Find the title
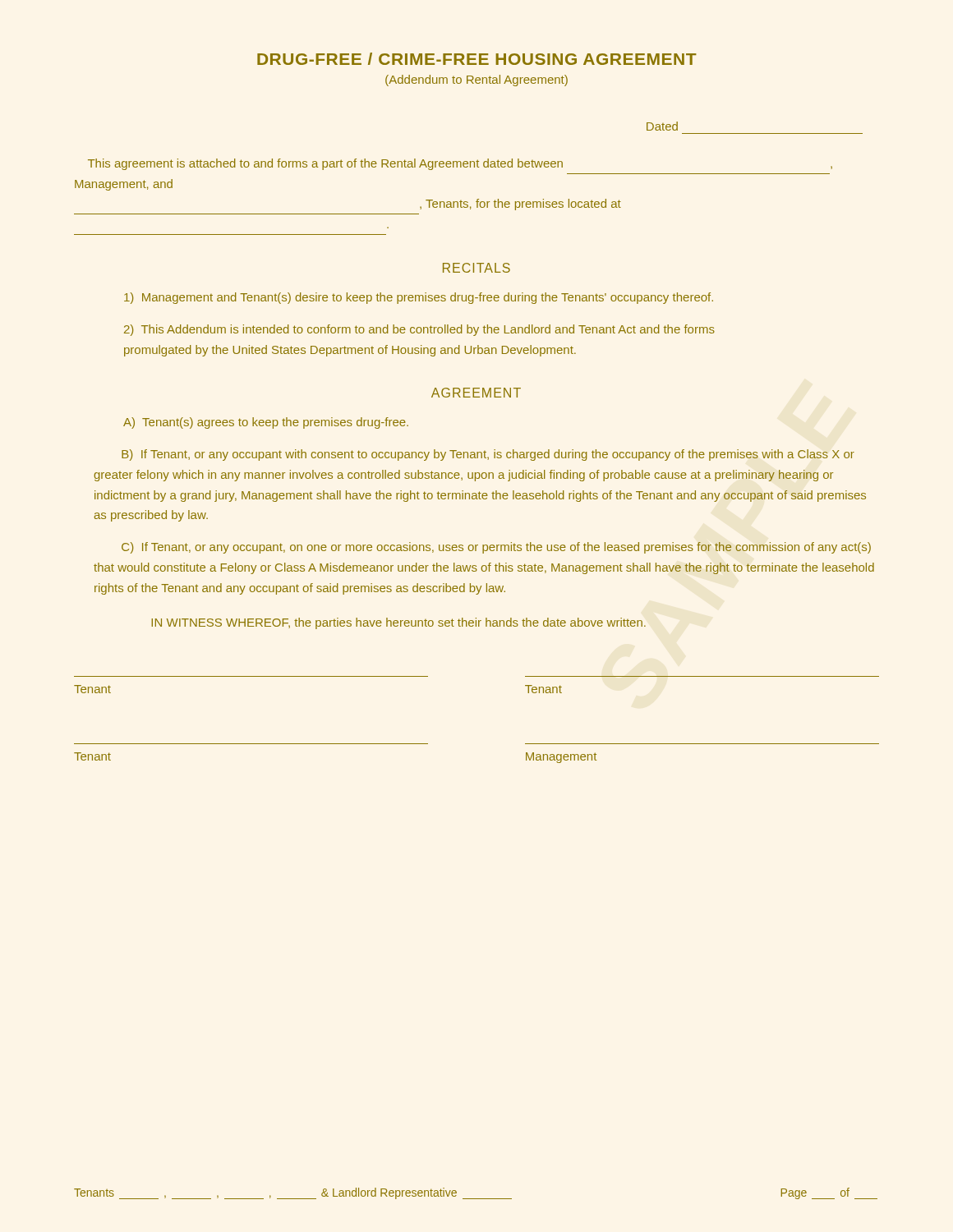This screenshot has height=1232, width=953. click(476, 59)
